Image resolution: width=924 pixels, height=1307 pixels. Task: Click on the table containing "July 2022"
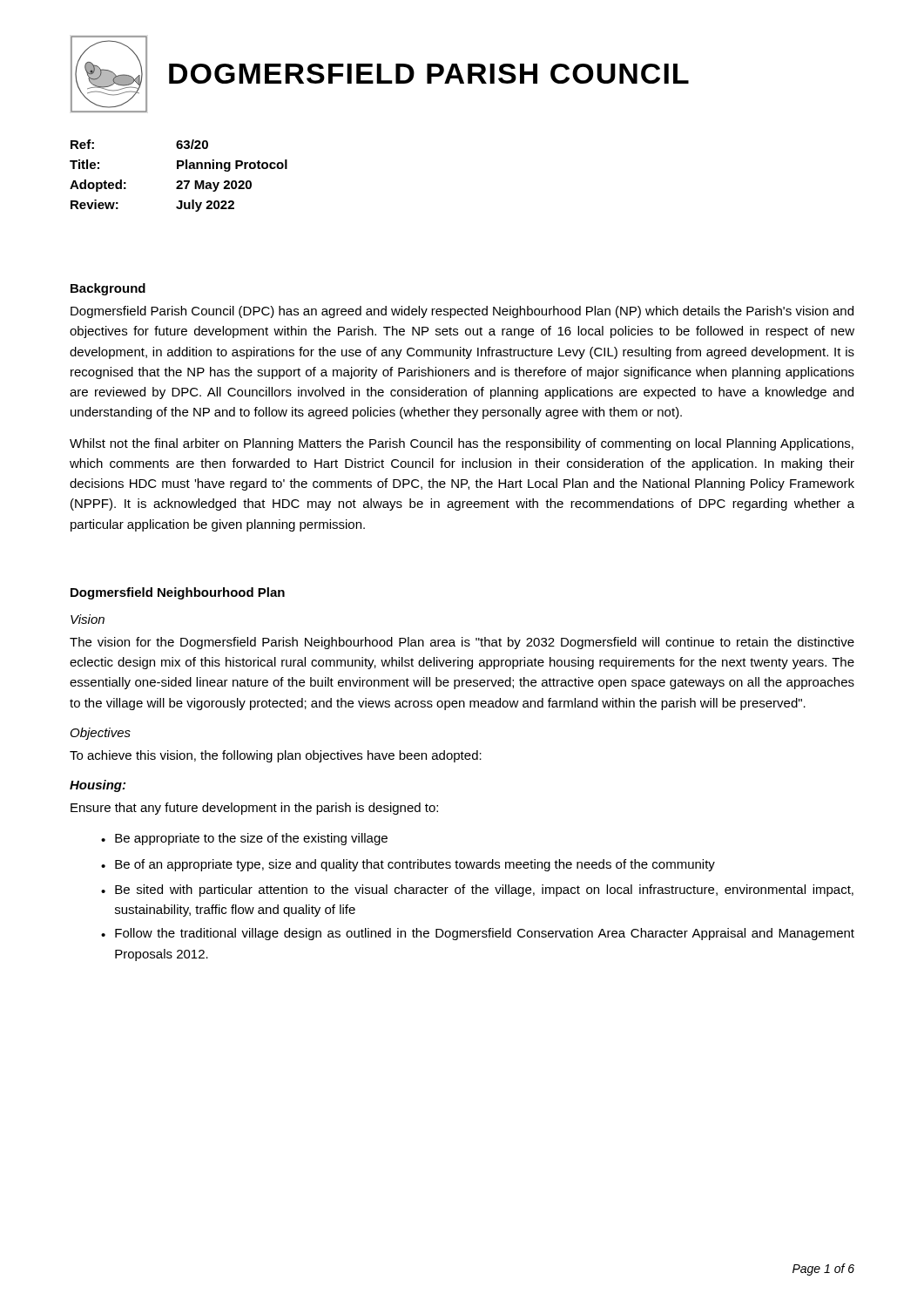tap(462, 174)
